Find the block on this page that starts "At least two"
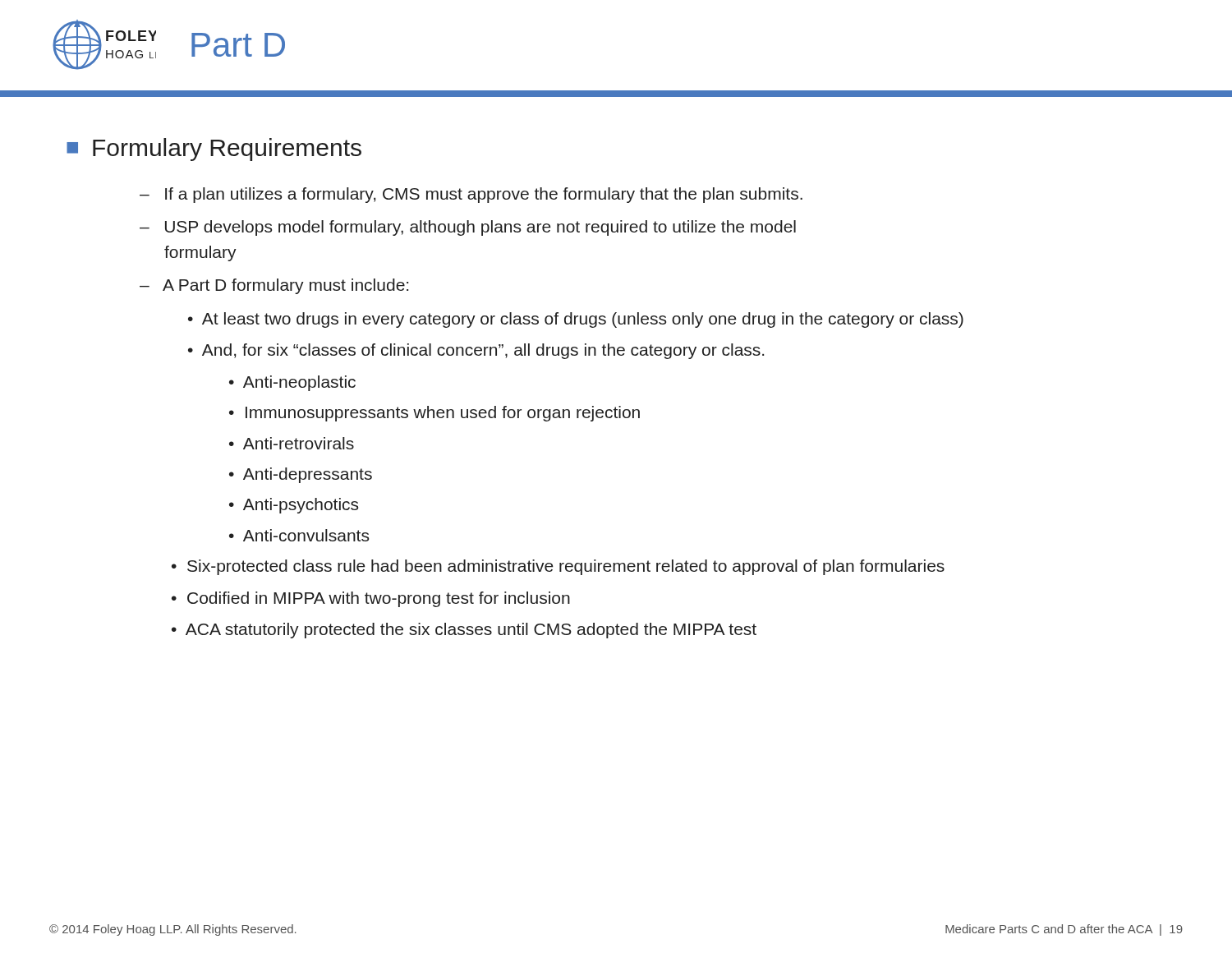Viewport: 1232px width, 953px height. click(x=581, y=318)
